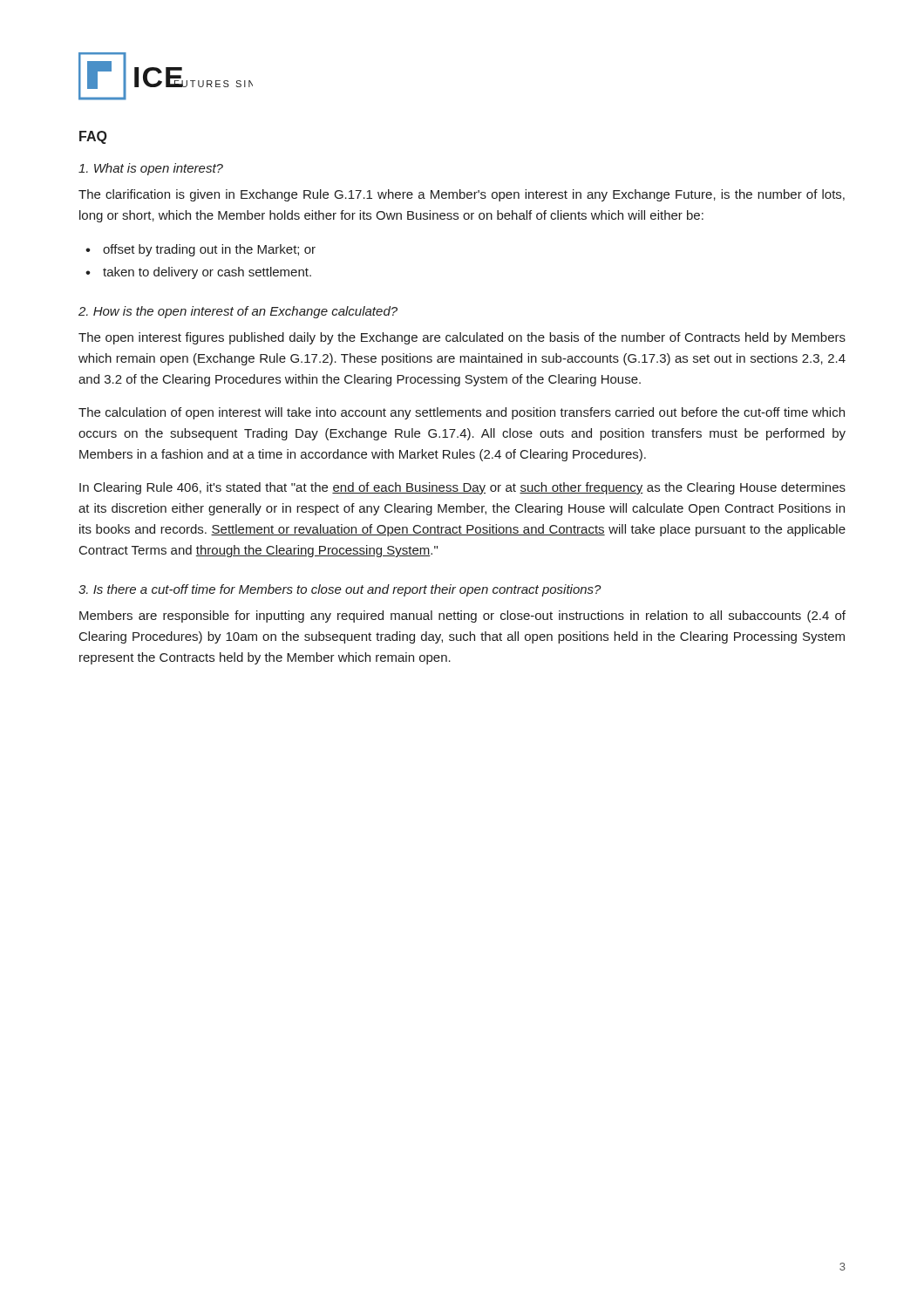Locate the logo
The image size is (924, 1308).
[x=462, y=78]
